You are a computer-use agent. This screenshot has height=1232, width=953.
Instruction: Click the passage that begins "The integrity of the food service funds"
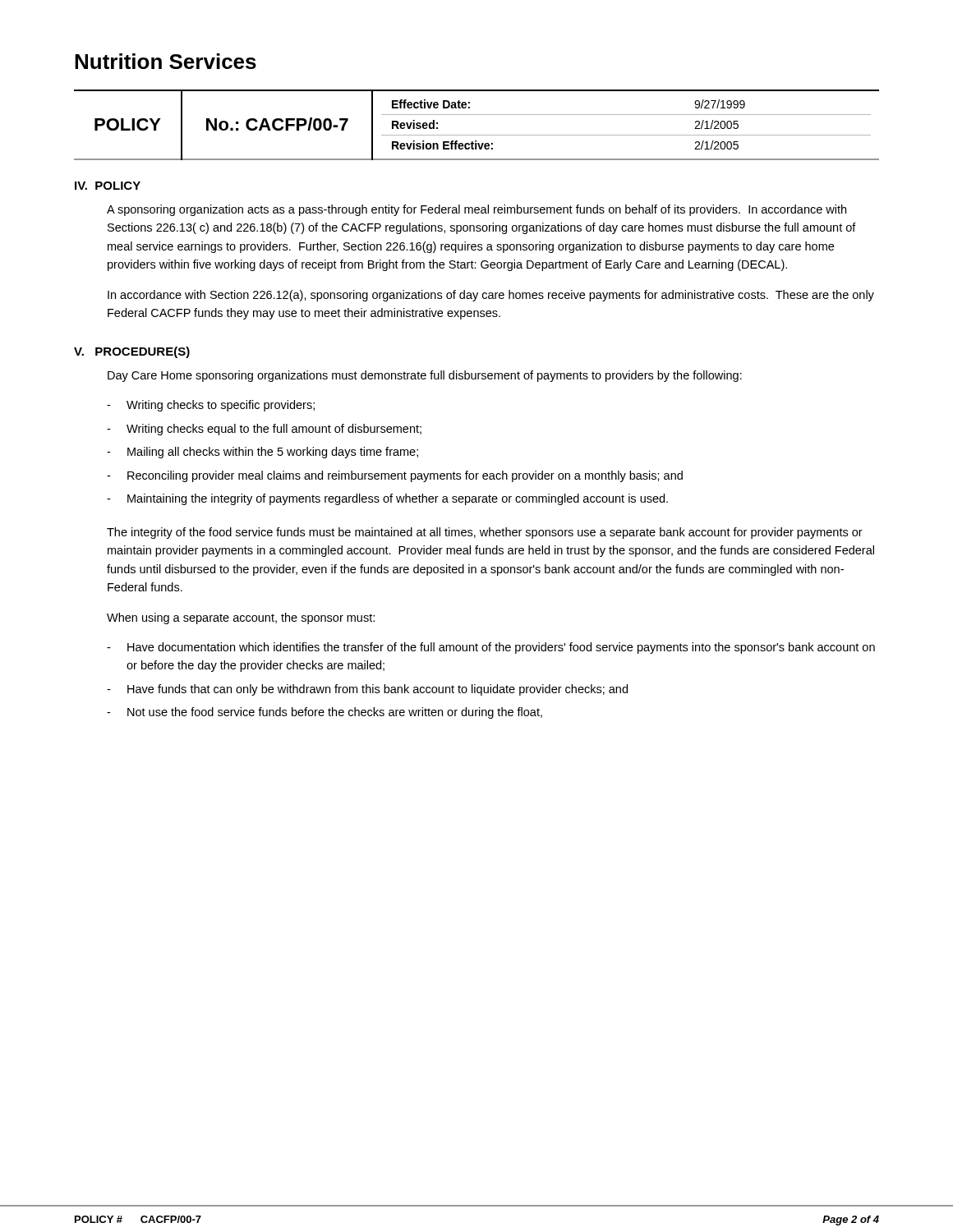491,560
